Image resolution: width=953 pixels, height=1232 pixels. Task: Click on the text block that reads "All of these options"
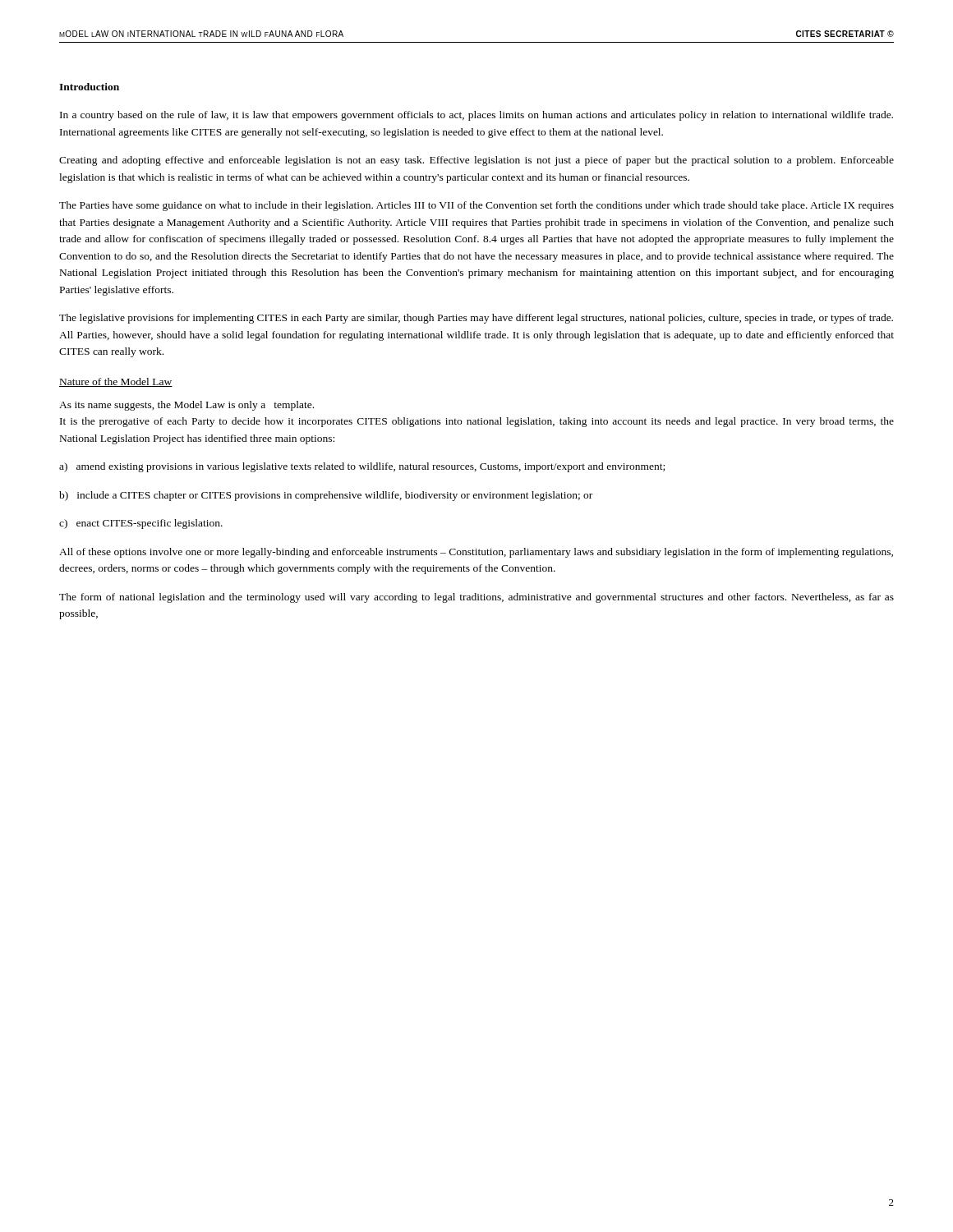(476, 560)
